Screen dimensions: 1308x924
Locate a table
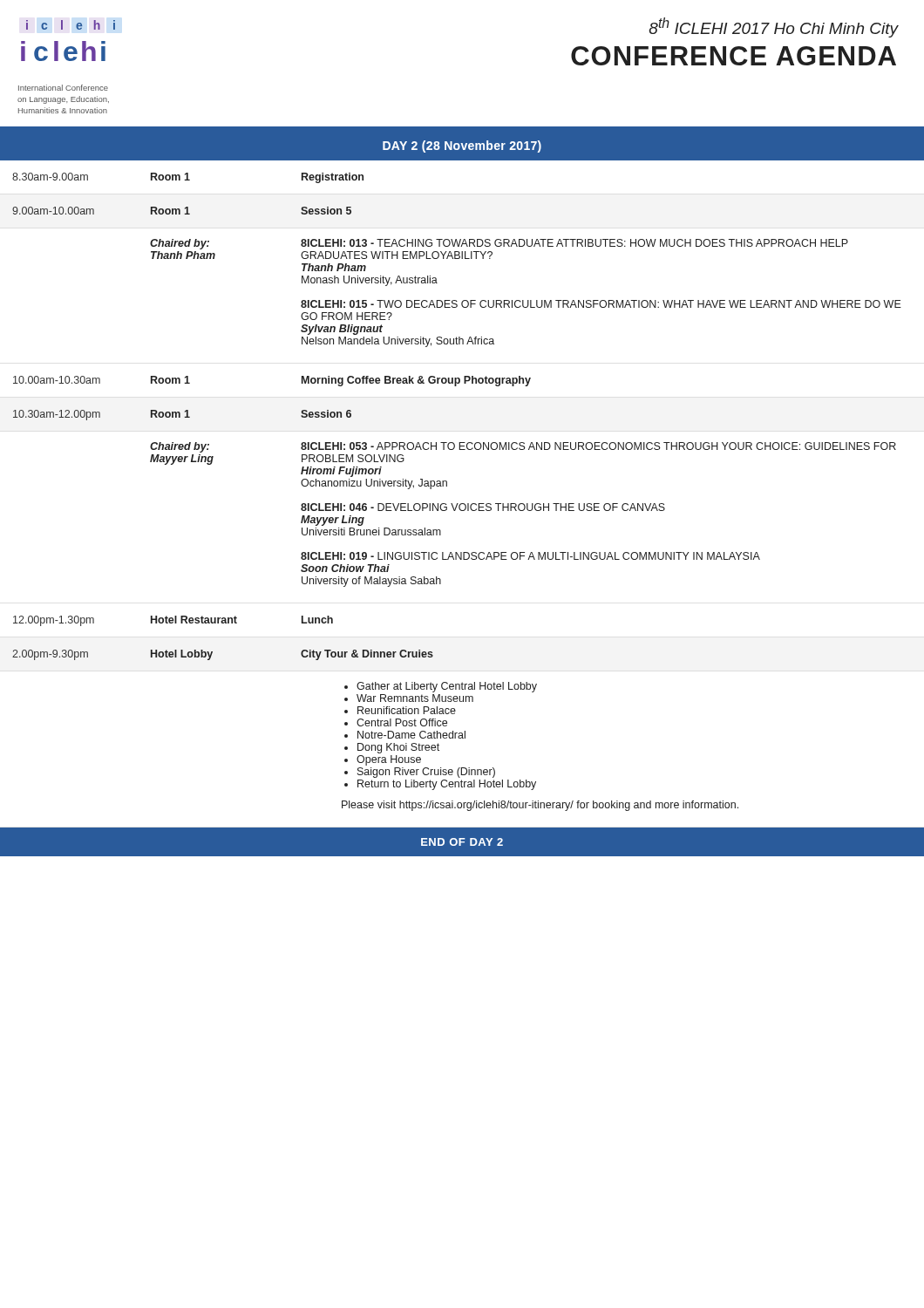point(462,494)
